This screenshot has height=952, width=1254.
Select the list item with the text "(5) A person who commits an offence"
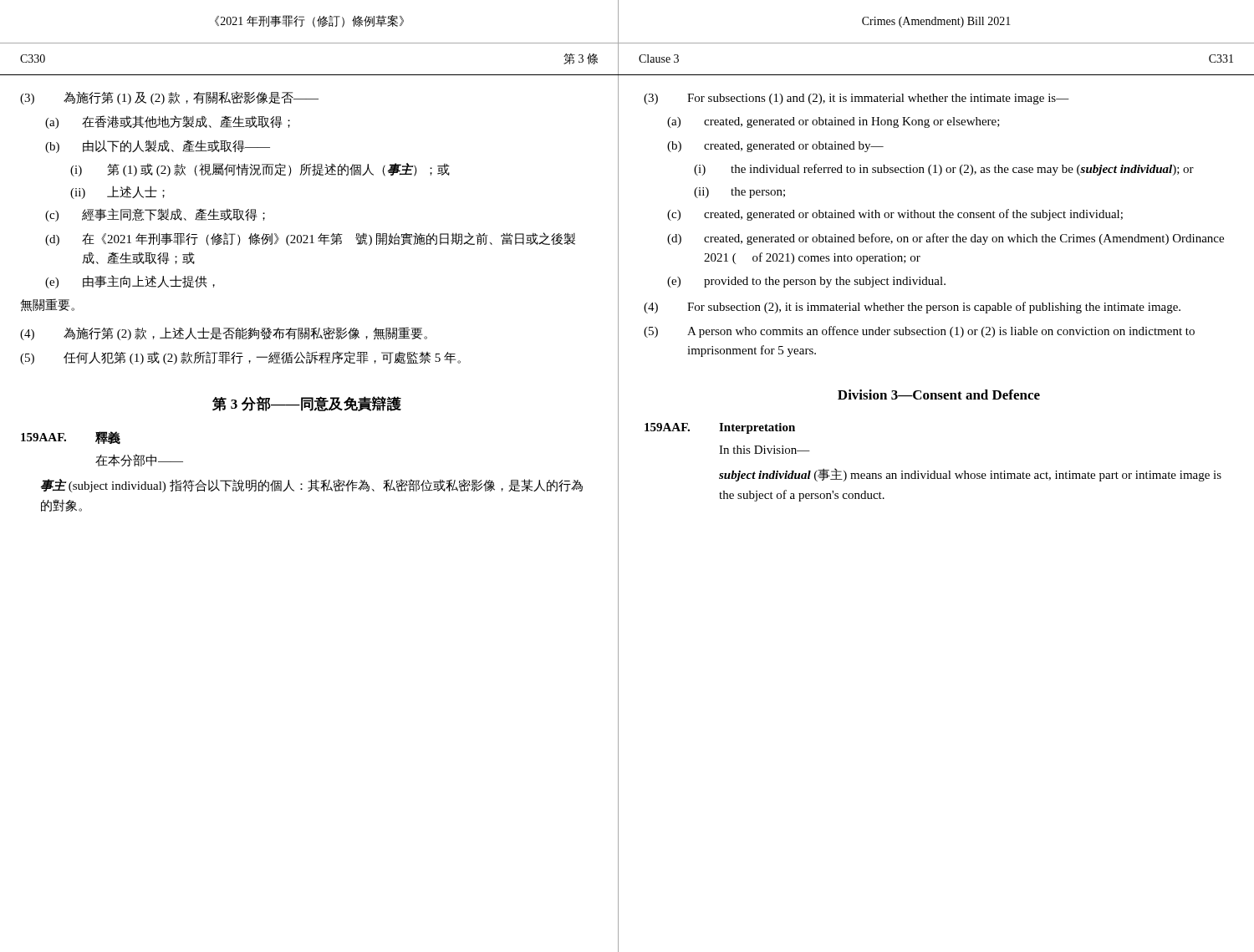[x=939, y=341]
